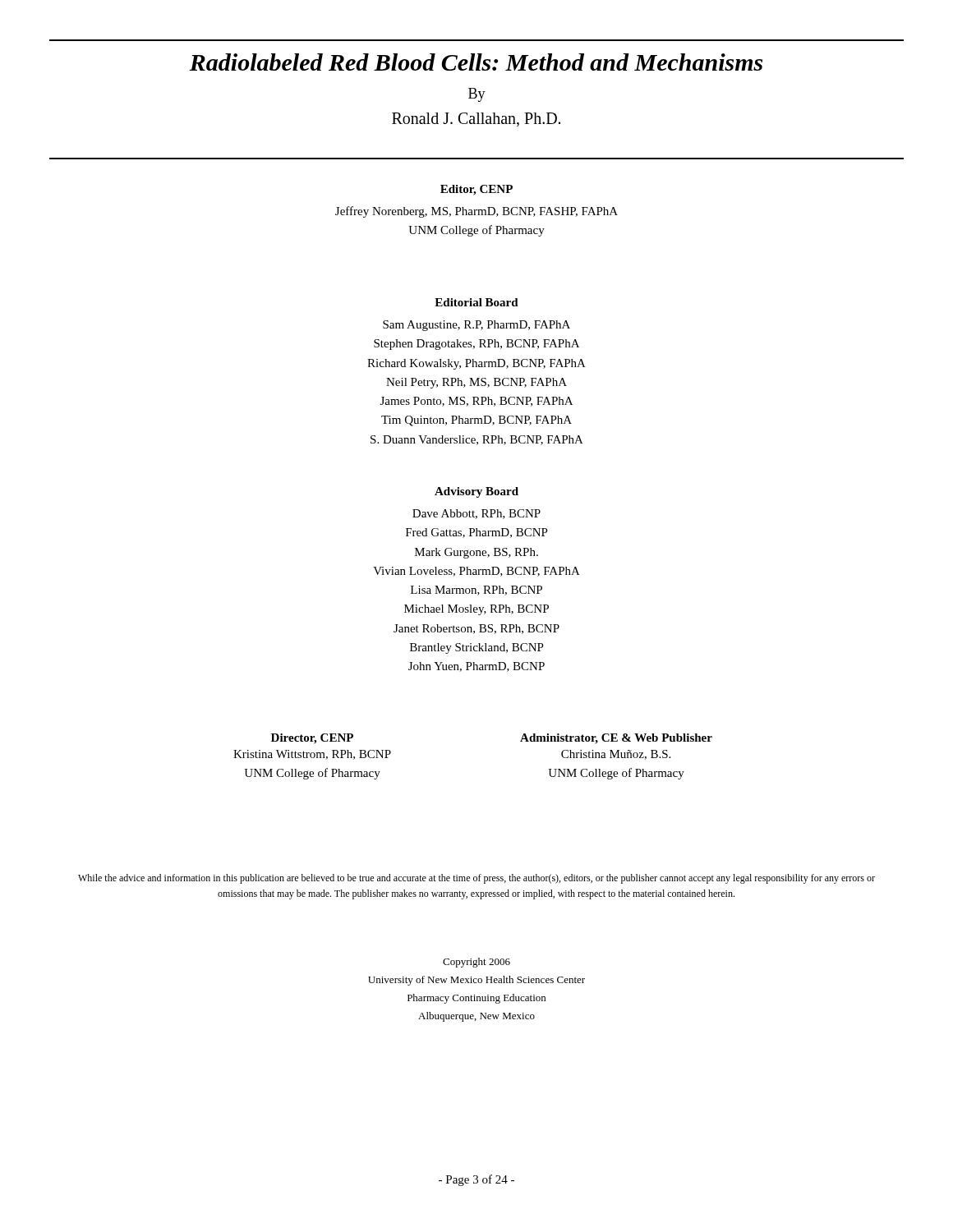Navigate to the text block starting "Director, CENP"
The image size is (953, 1232).
point(312,738)
